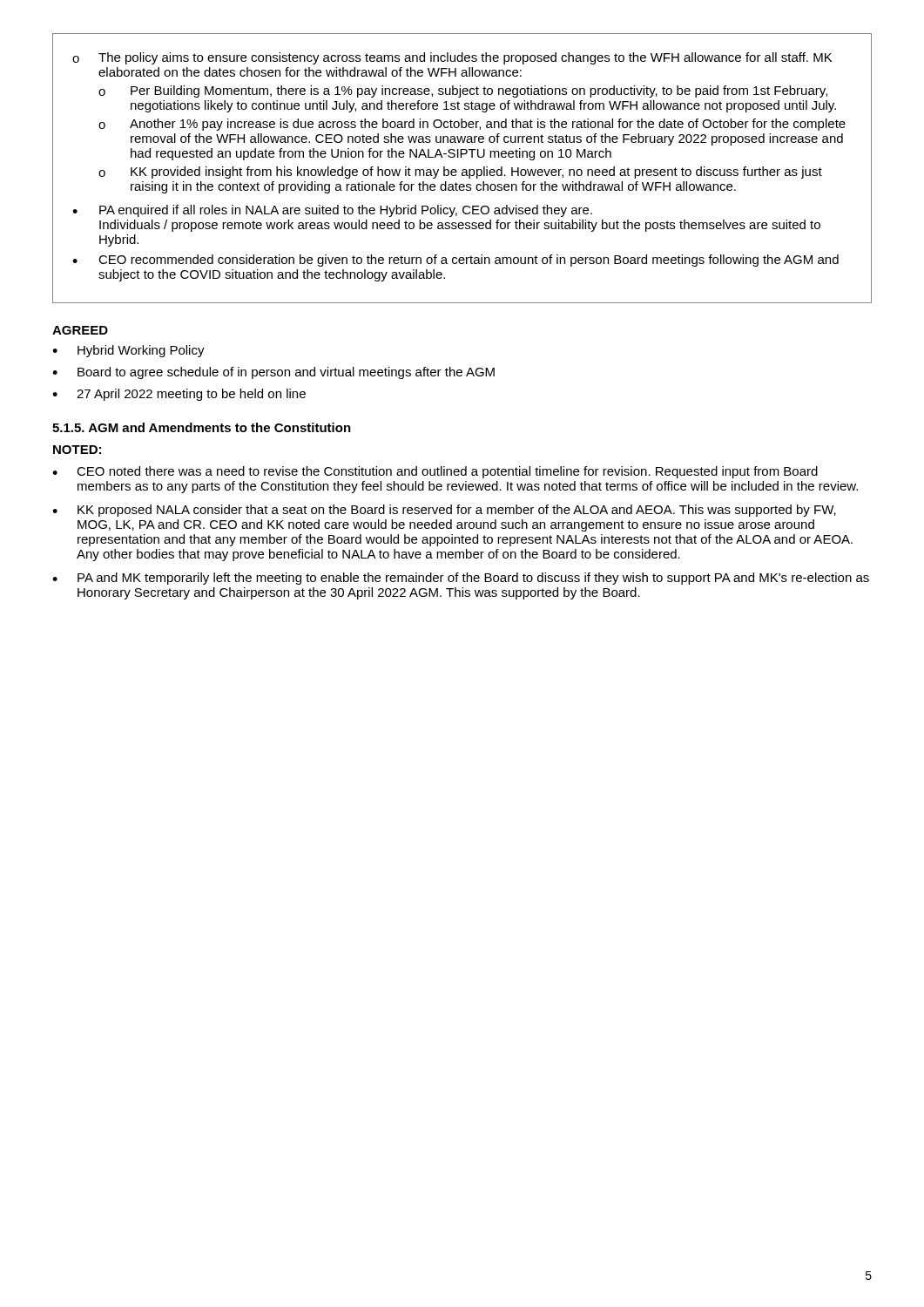Viewport: 924px width, 1307px height.
Task: Click on the list item containing "• PA and MK temporarily left"
Action: [462, 585]
